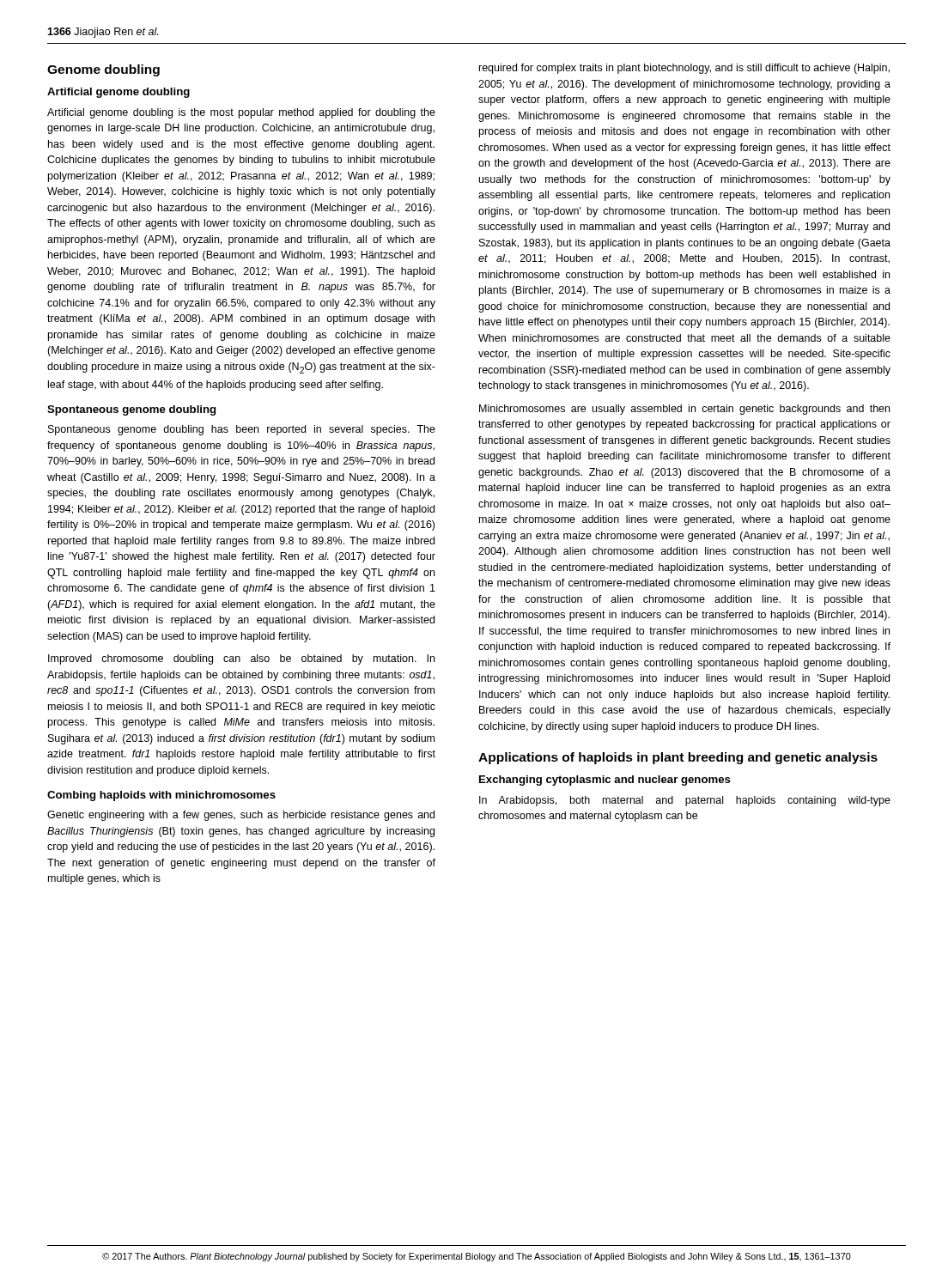Locate the block of text that opens with "In Arabidopsis, both maternal and paternal haploids containing"
The width and height of the screenshot is (936, 1288).
tap(684, 808)
